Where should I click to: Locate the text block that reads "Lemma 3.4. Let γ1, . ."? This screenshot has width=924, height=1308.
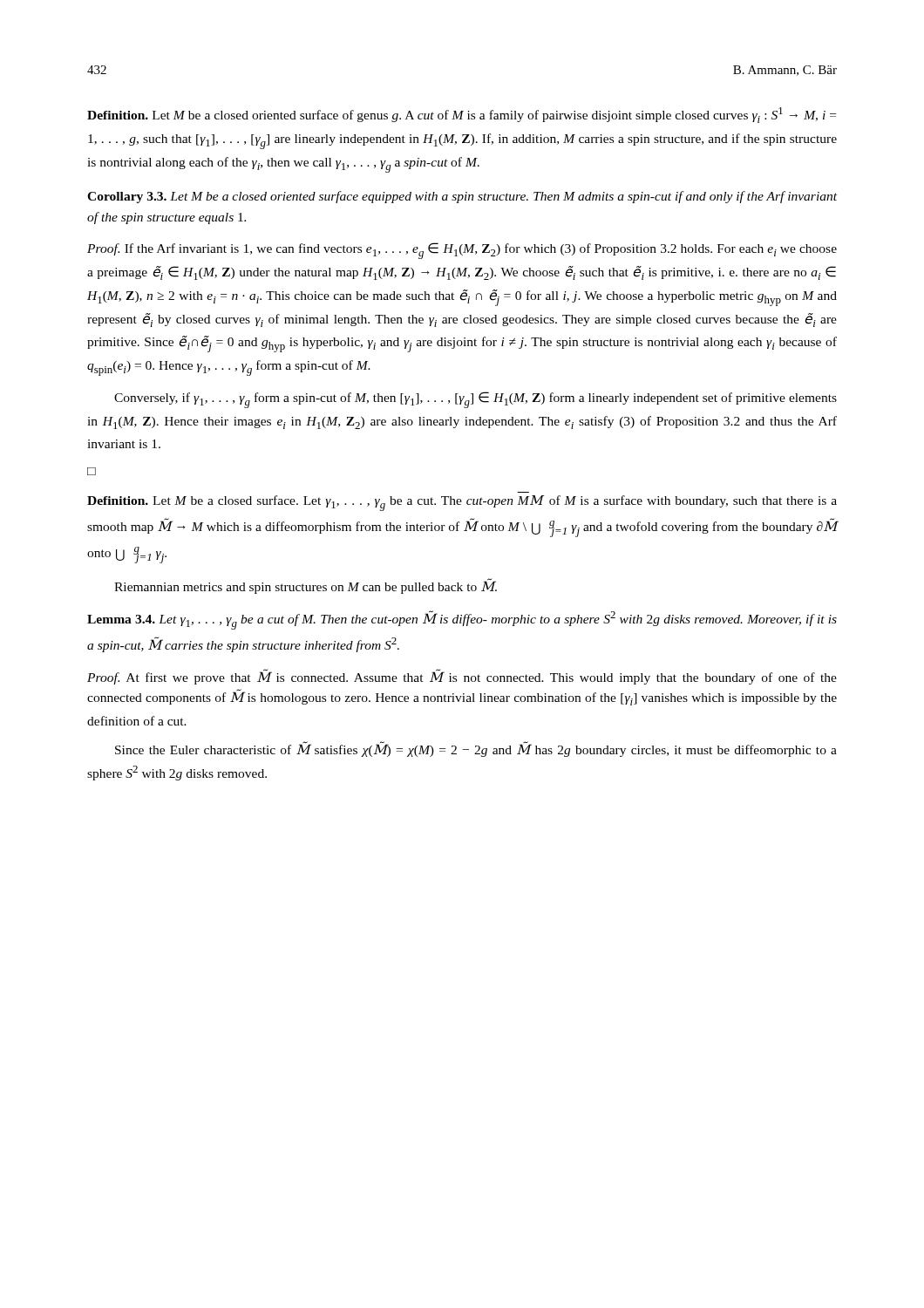pos(462,631)
